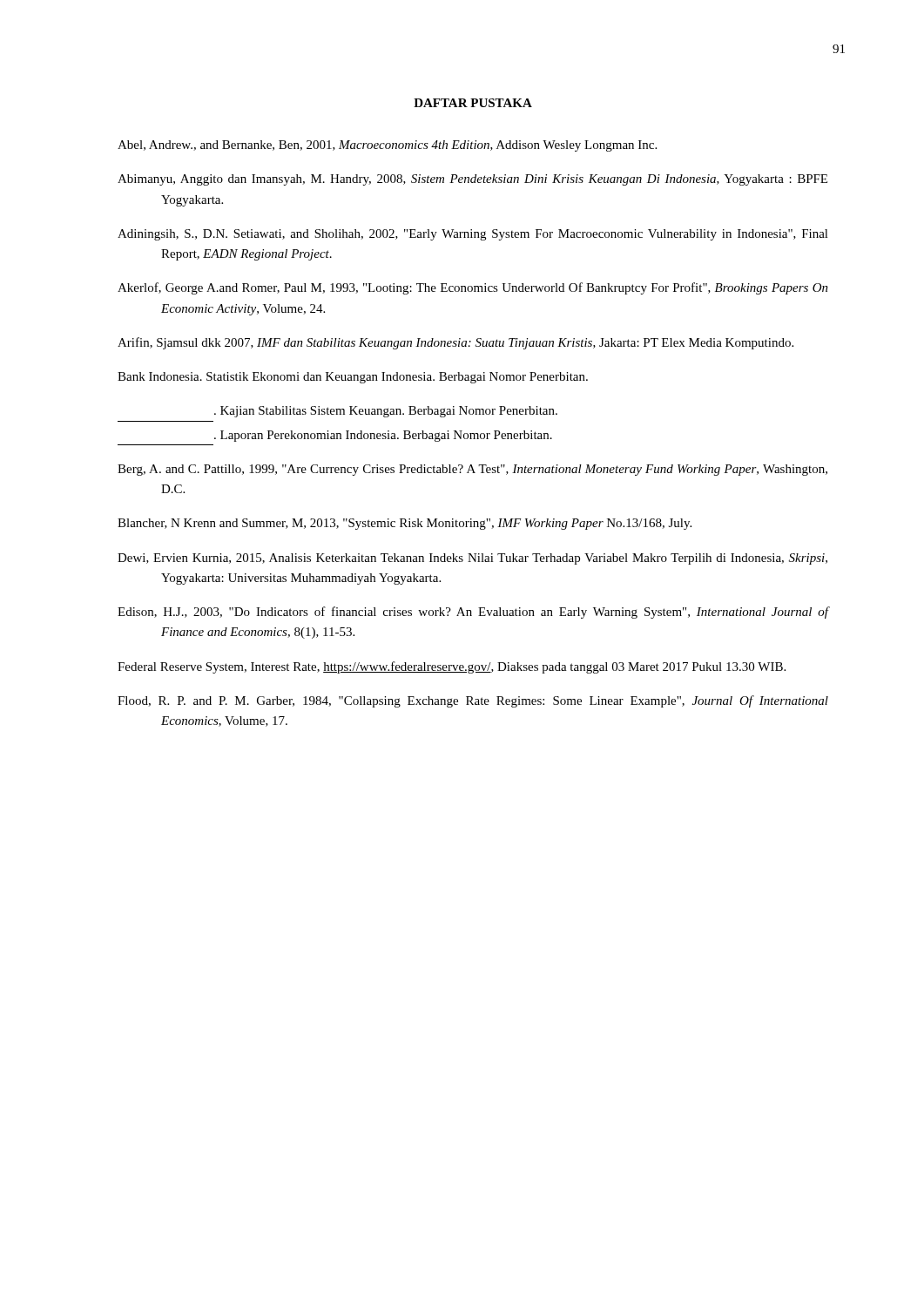Find the list item that reads "Berg, A. and C. Pattillo, 1999, "Are"

[473, 479]
